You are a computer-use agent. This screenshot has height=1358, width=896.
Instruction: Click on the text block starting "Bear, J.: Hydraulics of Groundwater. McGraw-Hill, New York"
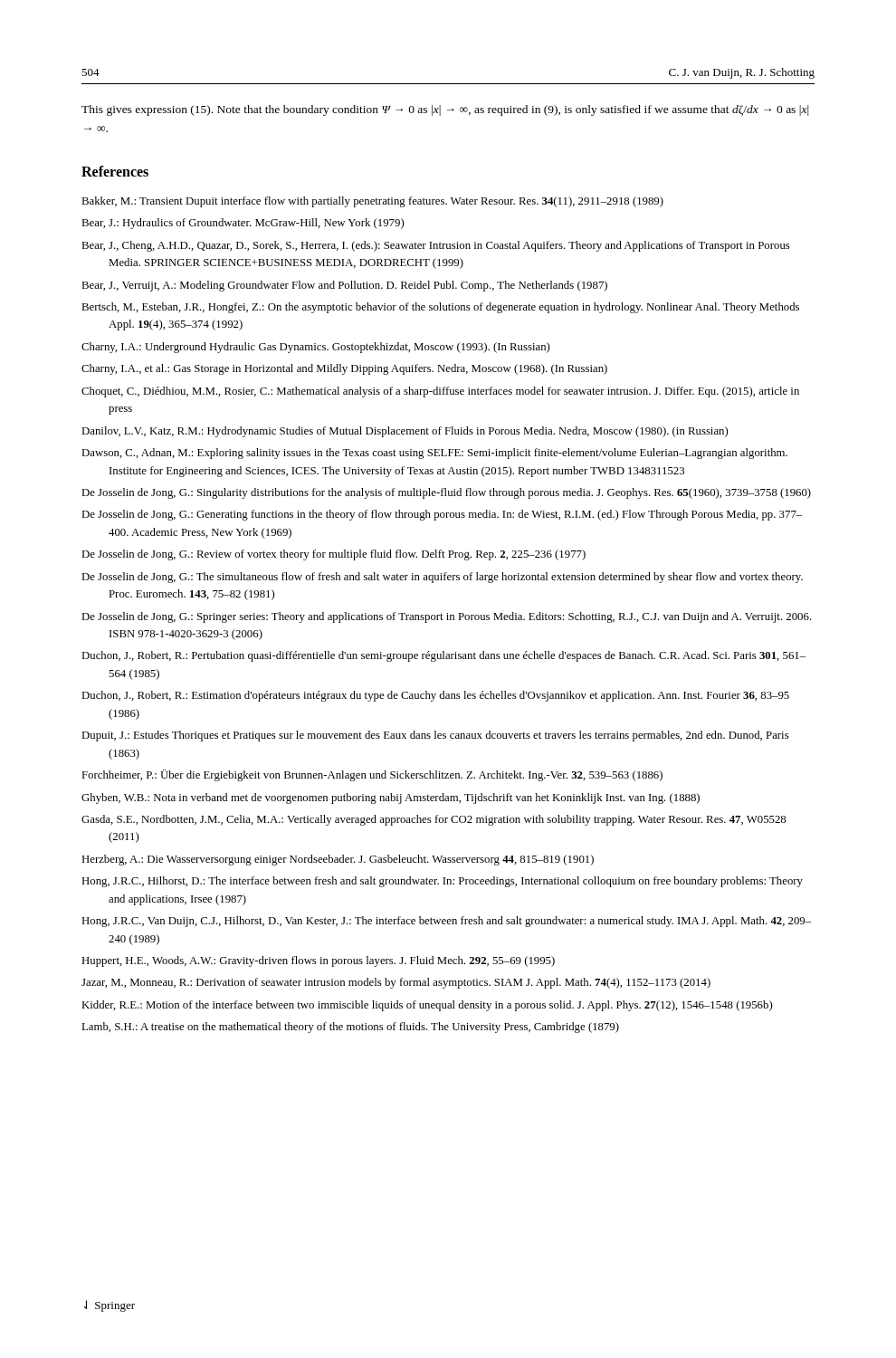[x=243, y=224]
